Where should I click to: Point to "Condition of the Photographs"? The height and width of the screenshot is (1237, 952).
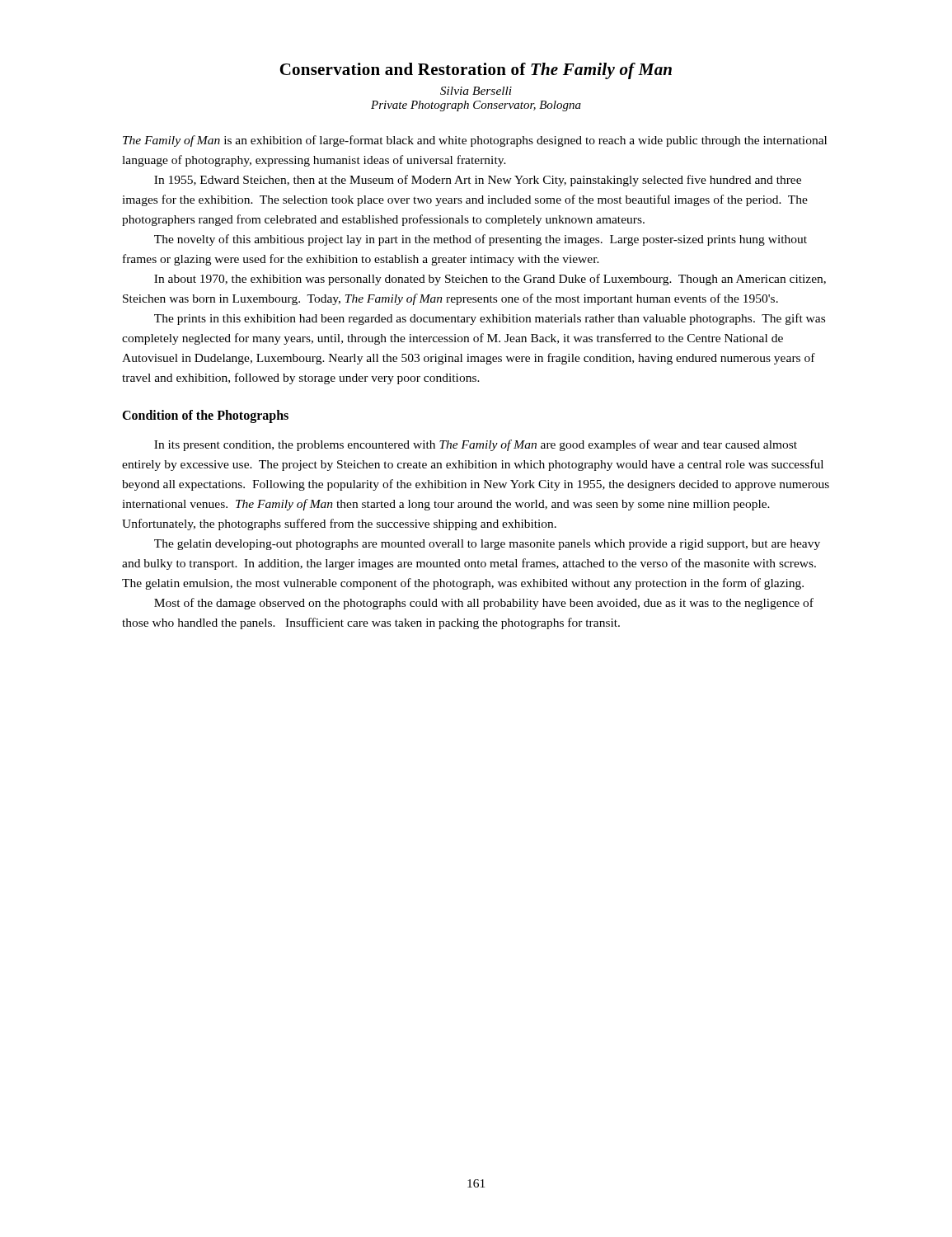tap(205, 415)
